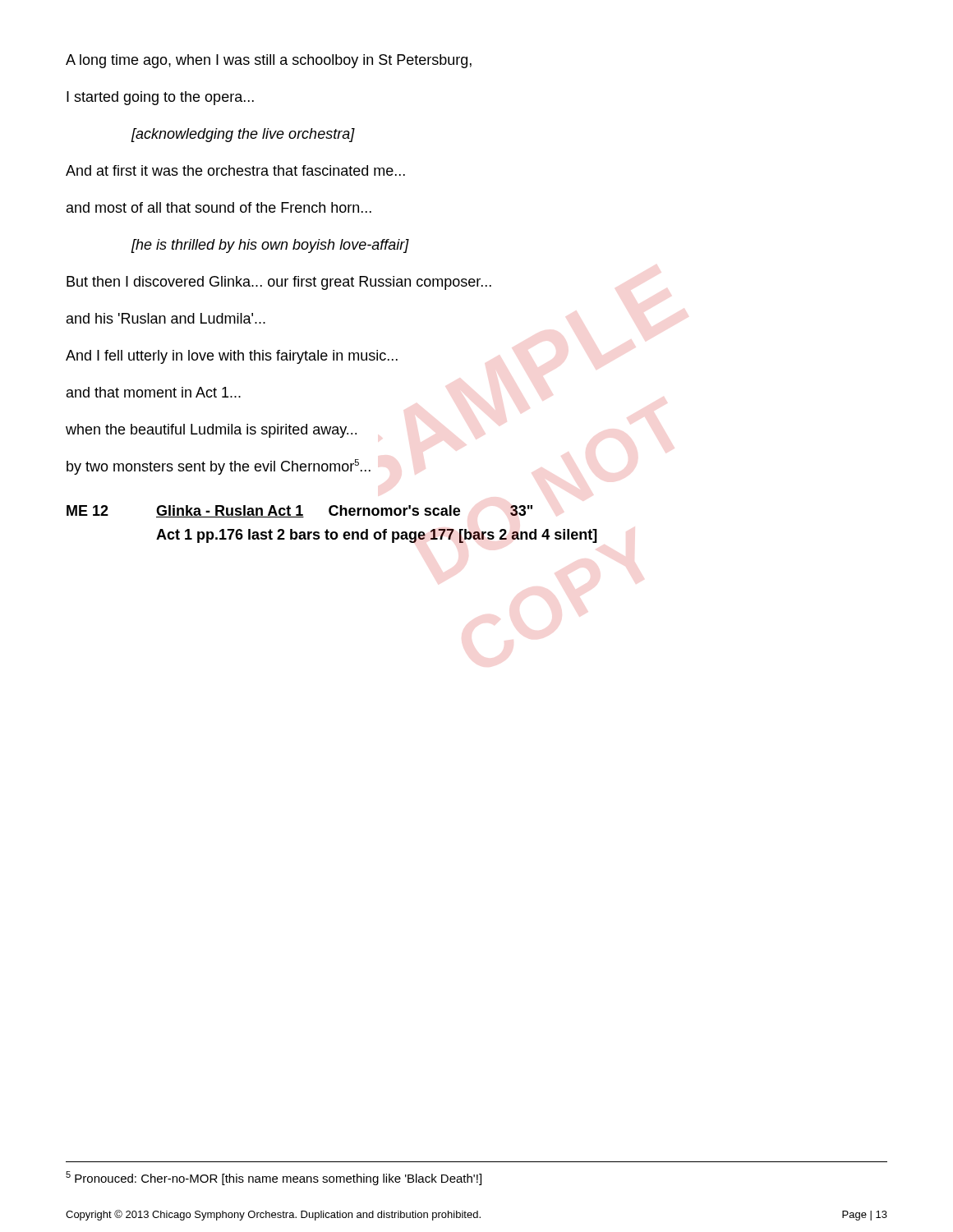Point to the block beginning "And at first"
Viewport: 953px width, 1232px height.
(x=236, y=171)
